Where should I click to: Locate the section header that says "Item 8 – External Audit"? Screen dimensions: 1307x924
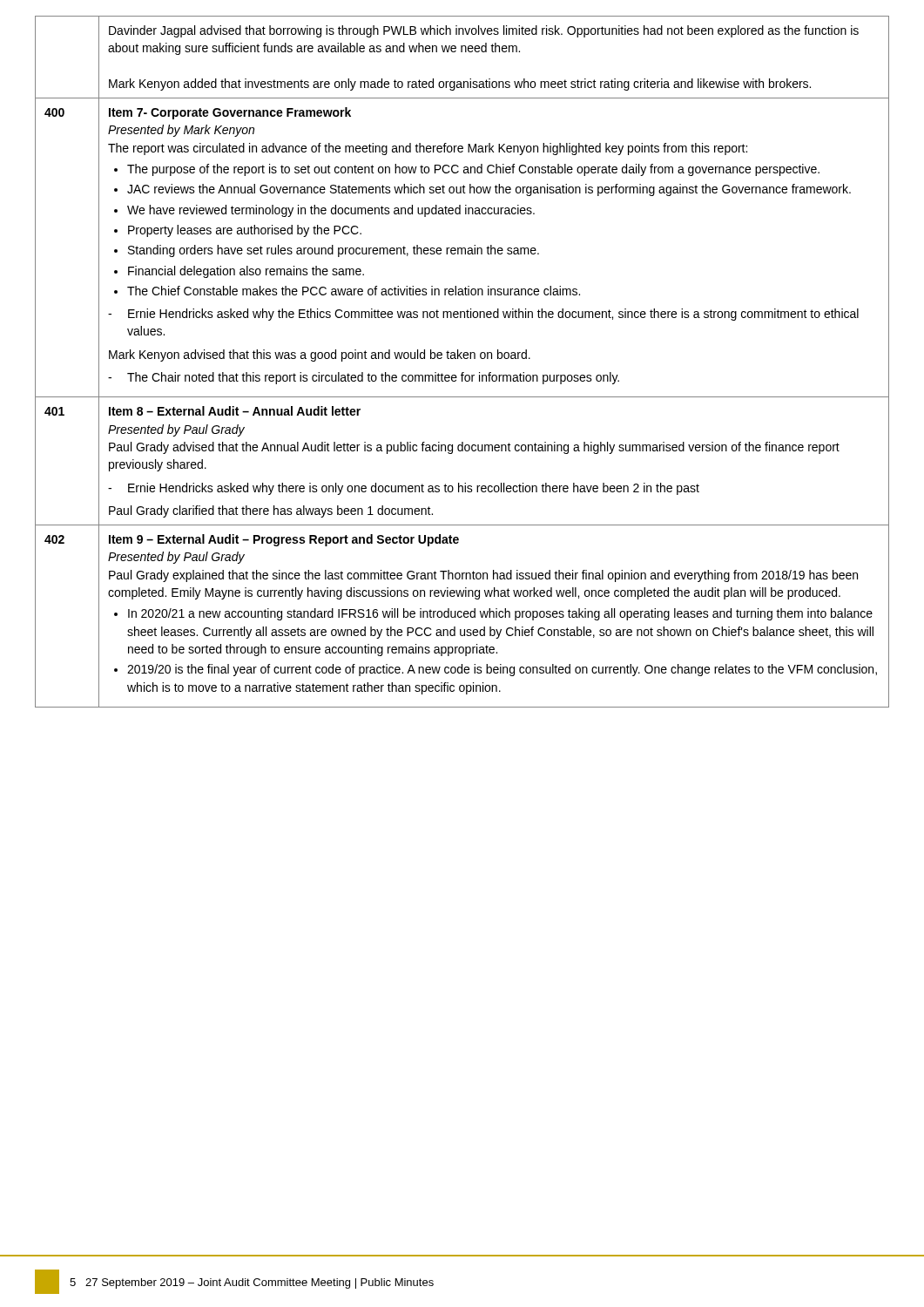(x=234, y=412)
